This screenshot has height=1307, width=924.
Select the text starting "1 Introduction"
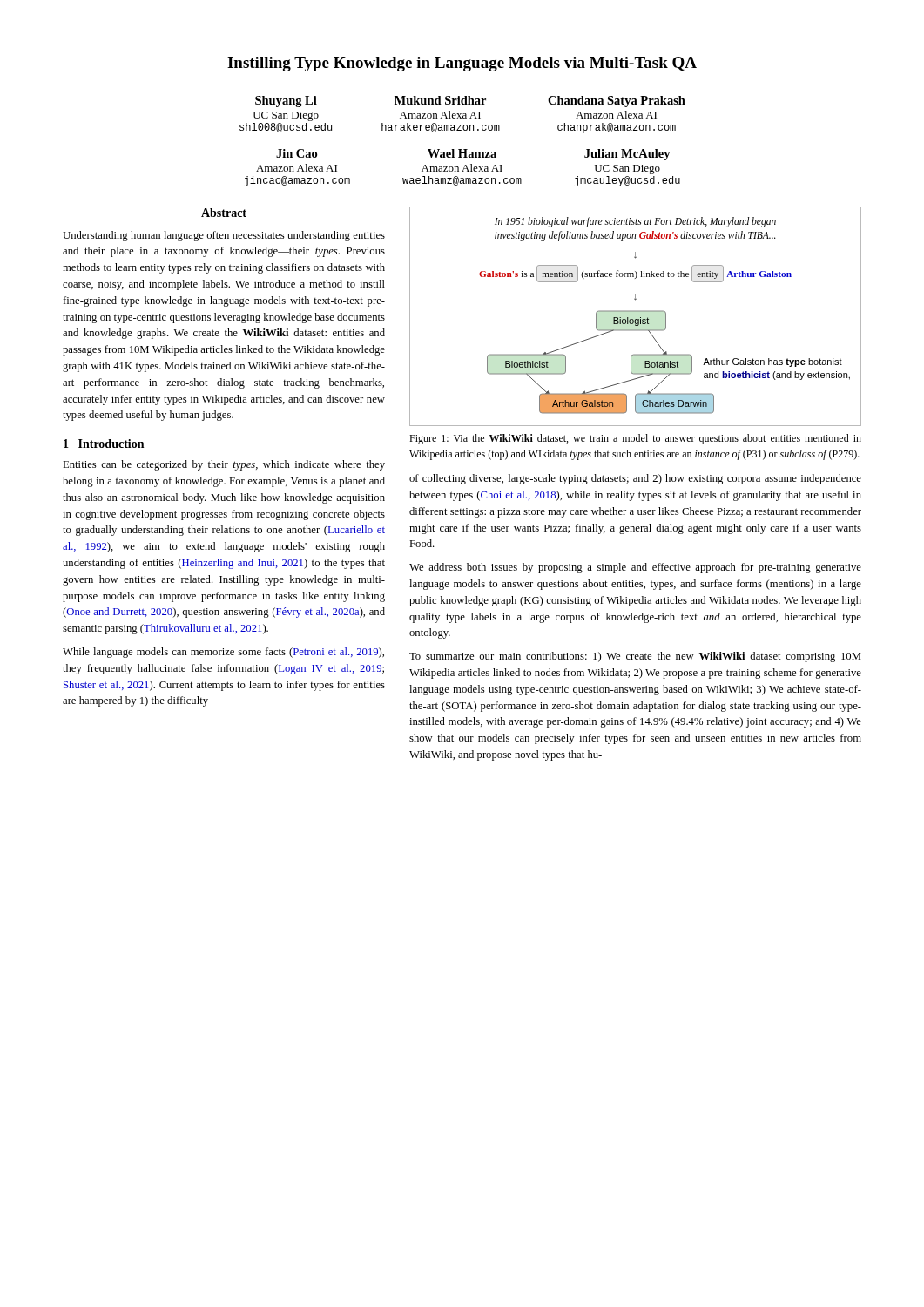103,444
